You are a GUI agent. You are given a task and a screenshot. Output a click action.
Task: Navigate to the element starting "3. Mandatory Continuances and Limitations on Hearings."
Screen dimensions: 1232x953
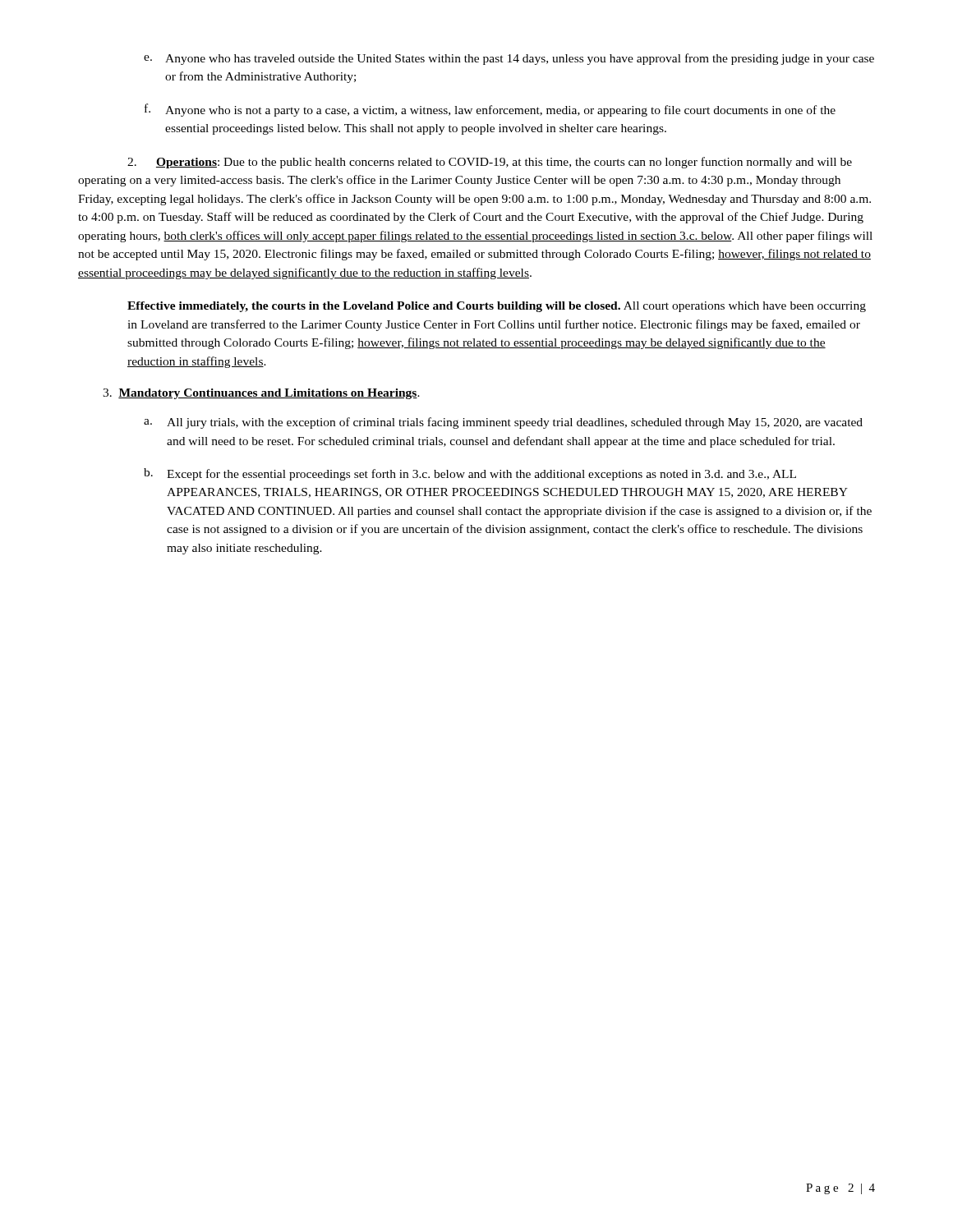click(261, 392)
